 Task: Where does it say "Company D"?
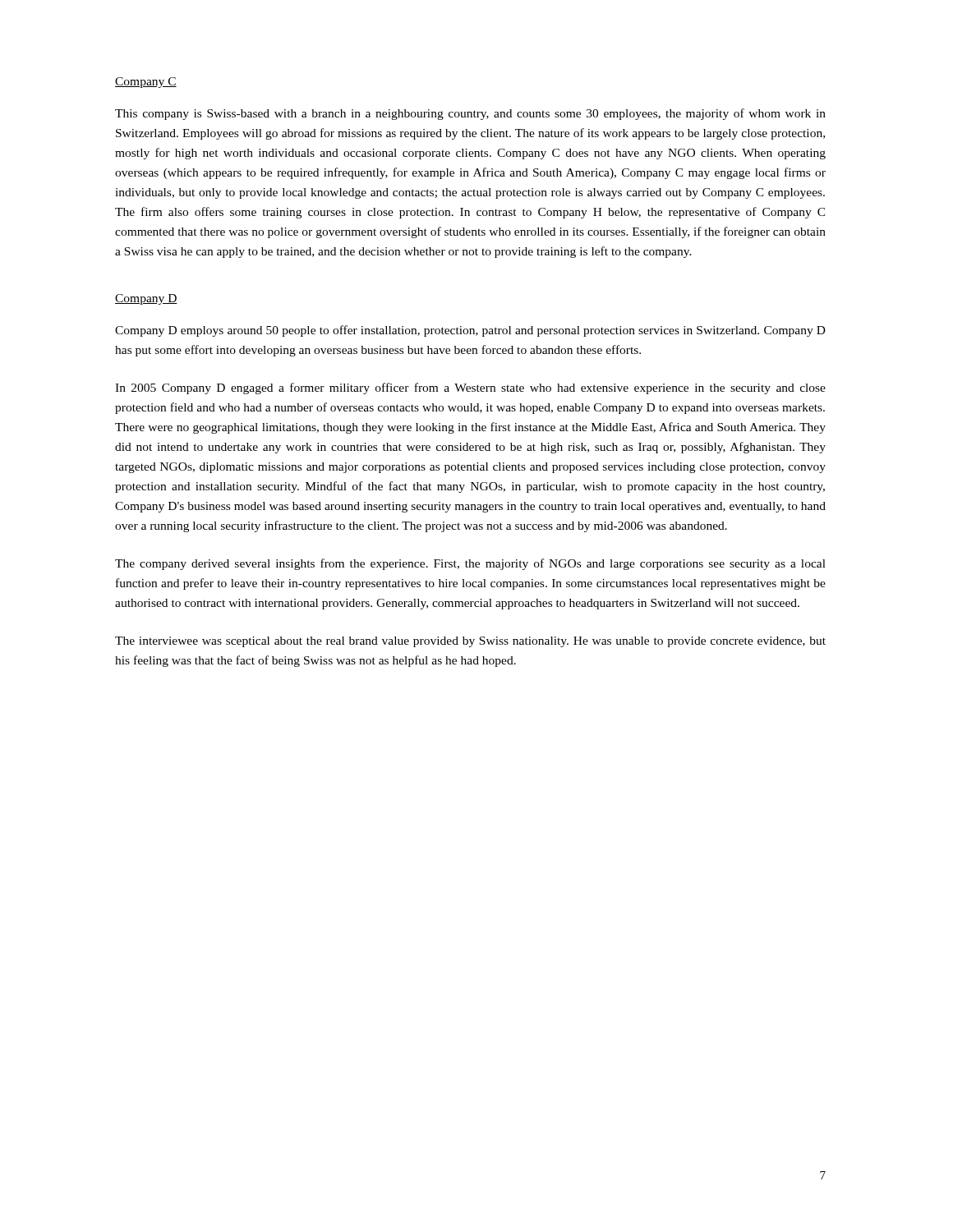click(x=146, y=298)
